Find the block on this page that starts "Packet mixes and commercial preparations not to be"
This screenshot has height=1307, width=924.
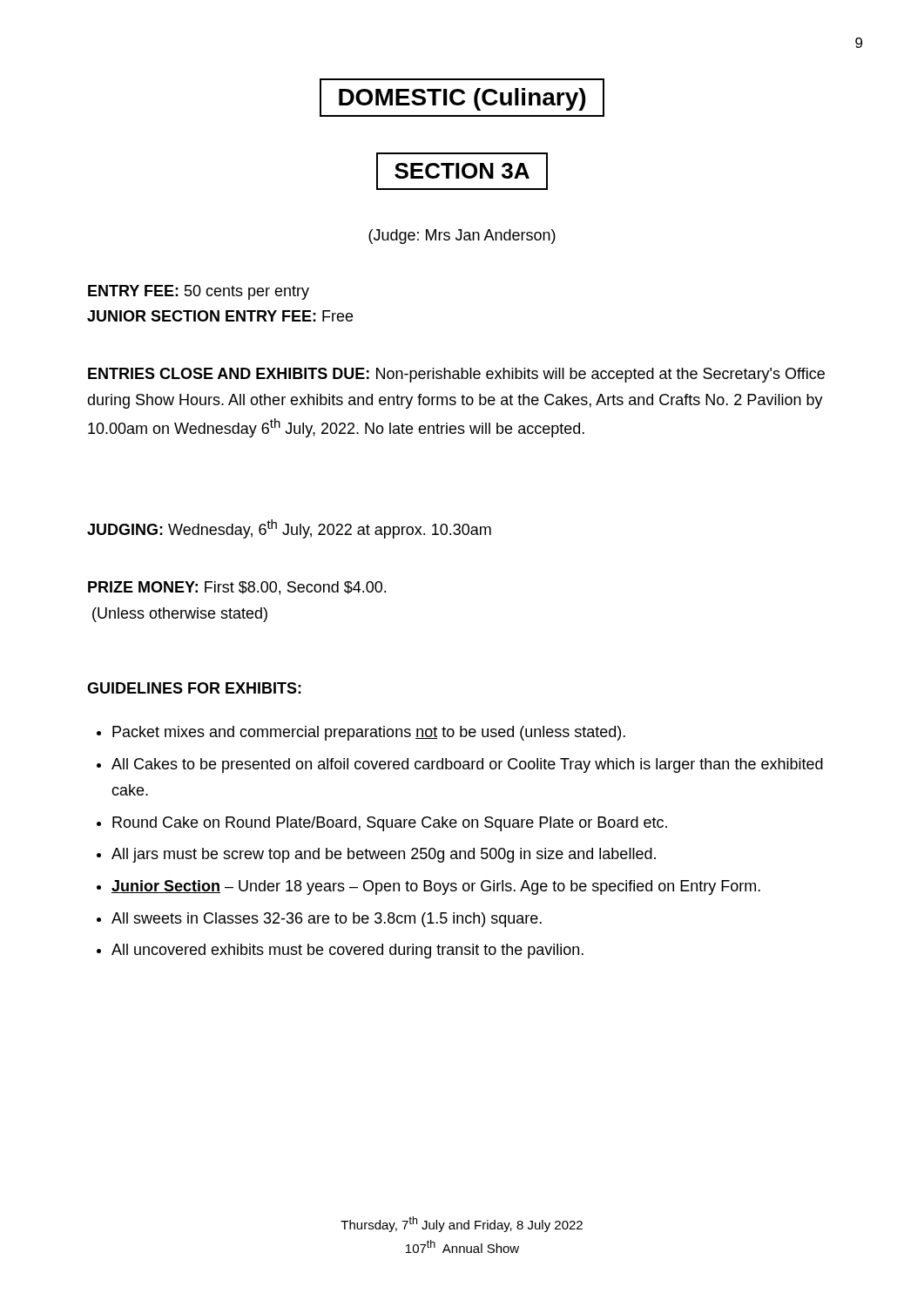click(369, 732)
